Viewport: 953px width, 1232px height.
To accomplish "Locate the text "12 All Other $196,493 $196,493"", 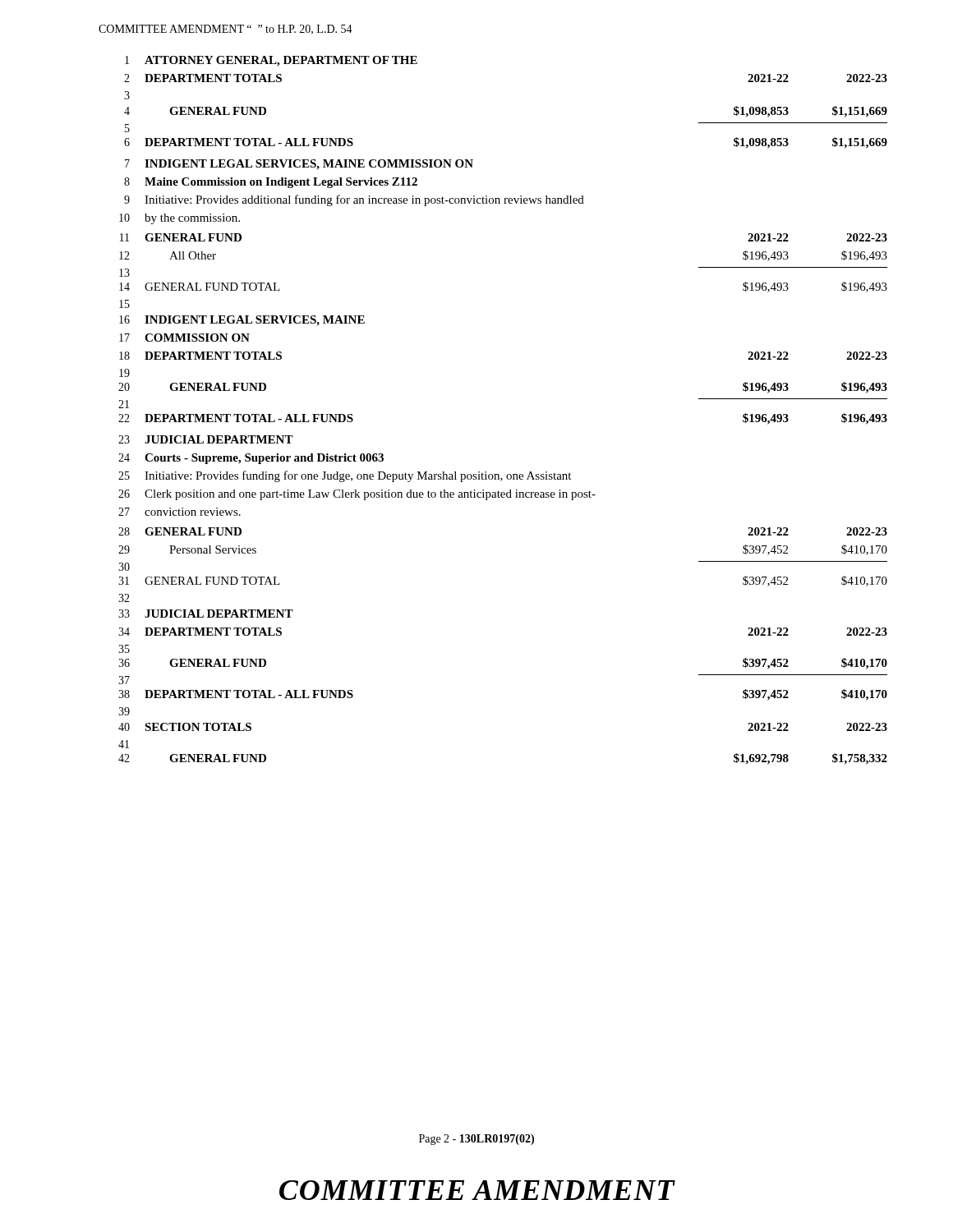I will tap(190, 257).
